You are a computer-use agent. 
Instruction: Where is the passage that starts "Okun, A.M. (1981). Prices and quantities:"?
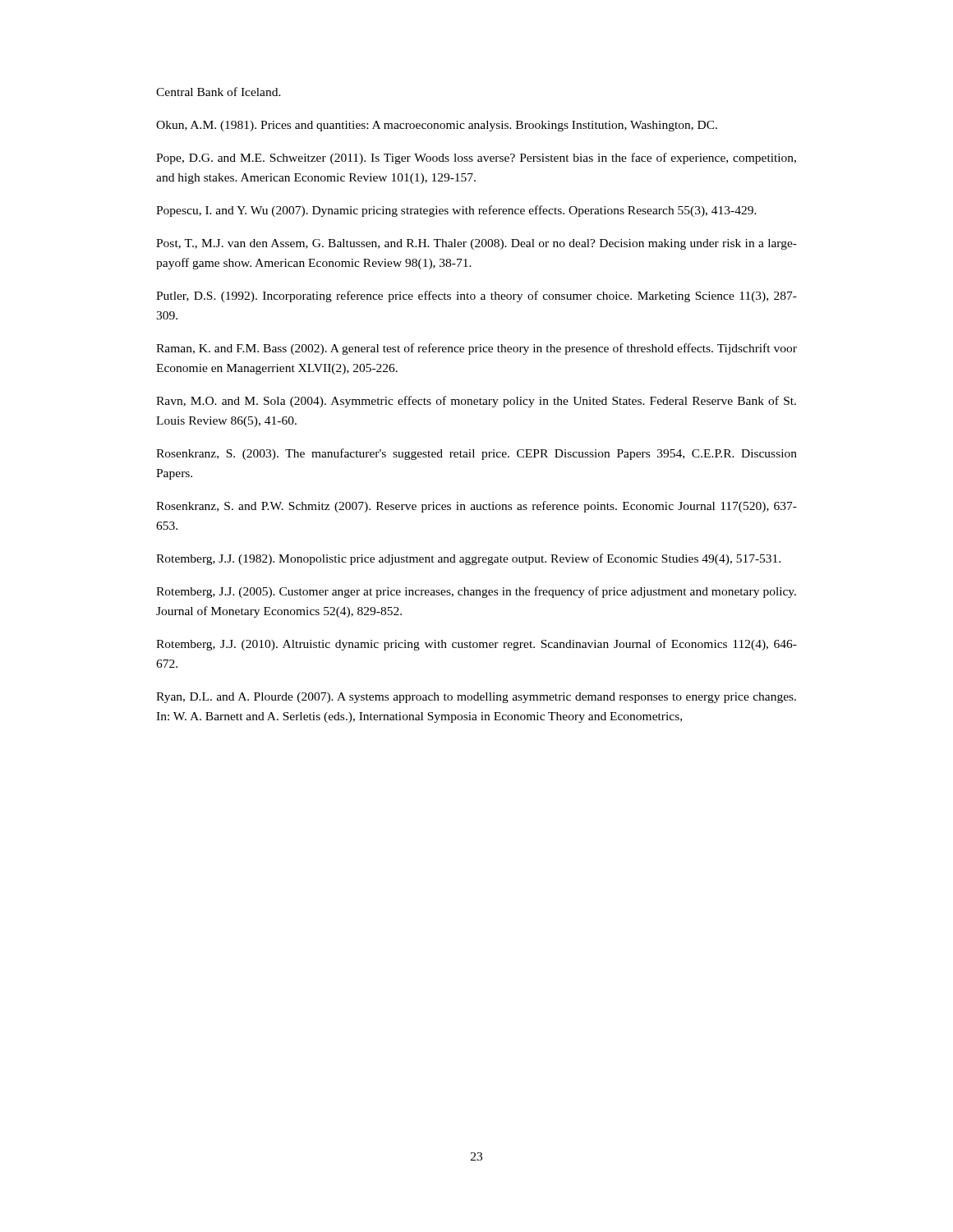tap(437, 124)
